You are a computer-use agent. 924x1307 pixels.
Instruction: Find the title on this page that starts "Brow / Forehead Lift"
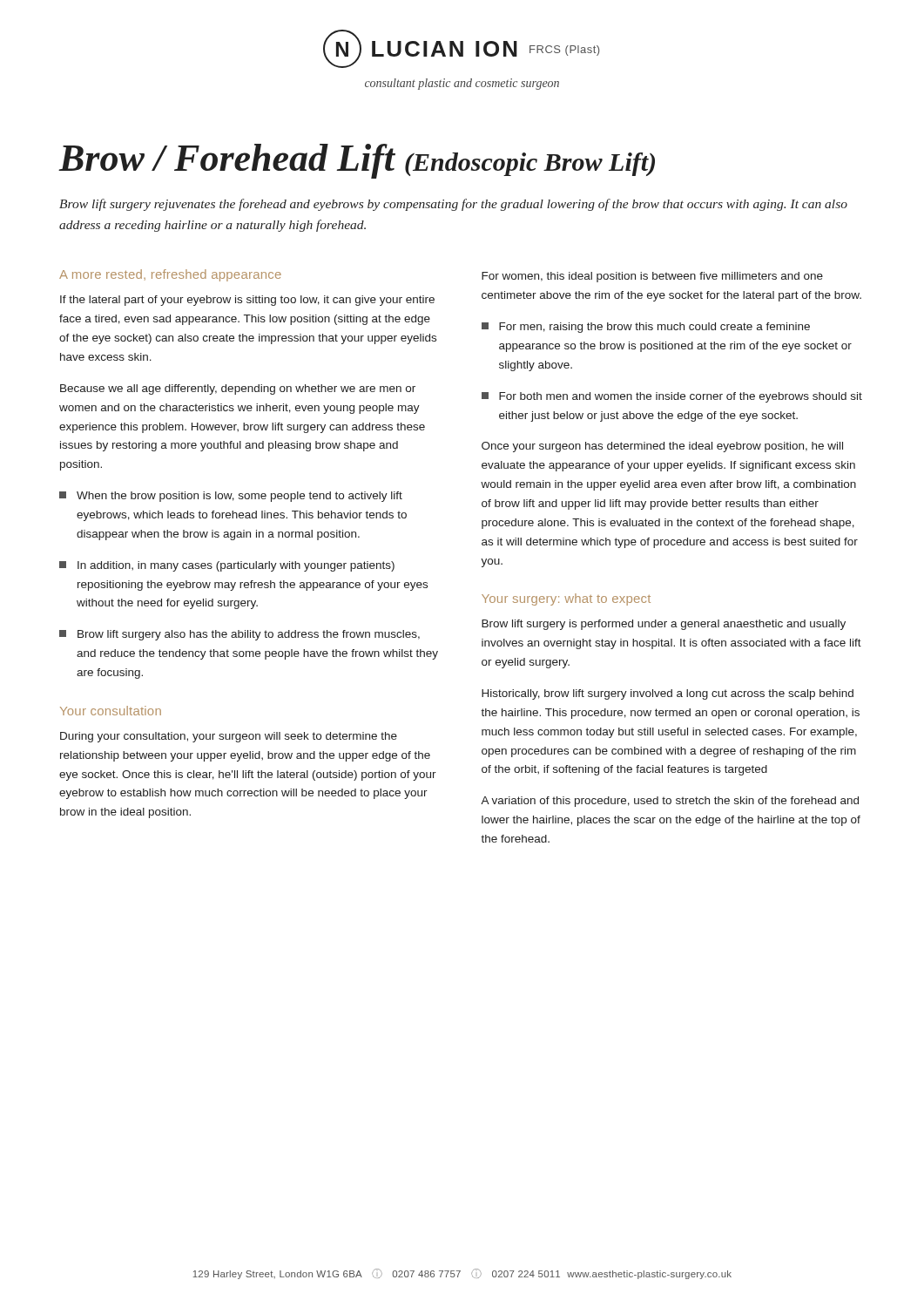pos(358,159)
